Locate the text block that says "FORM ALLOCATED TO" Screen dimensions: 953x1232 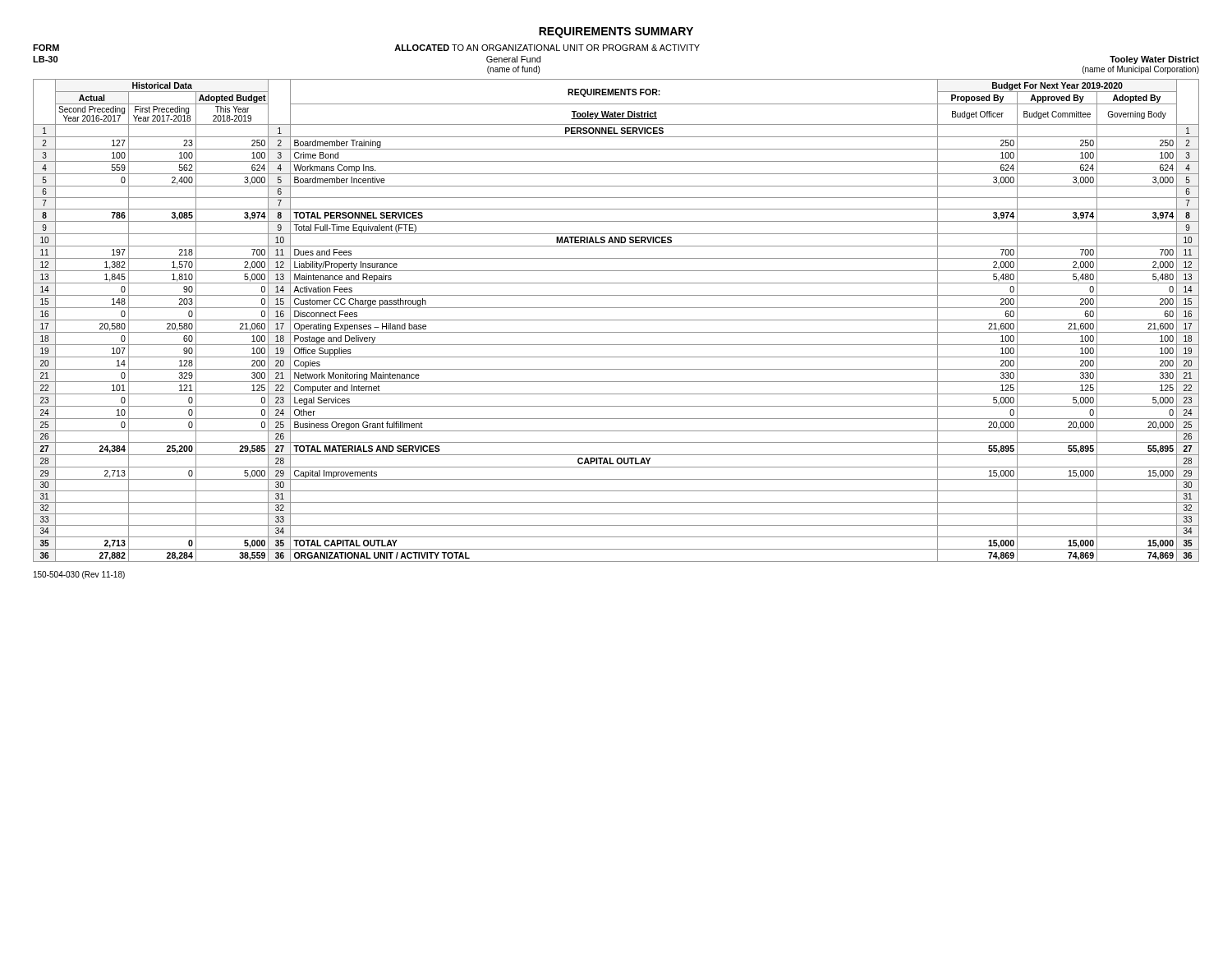tap(534, 48)
